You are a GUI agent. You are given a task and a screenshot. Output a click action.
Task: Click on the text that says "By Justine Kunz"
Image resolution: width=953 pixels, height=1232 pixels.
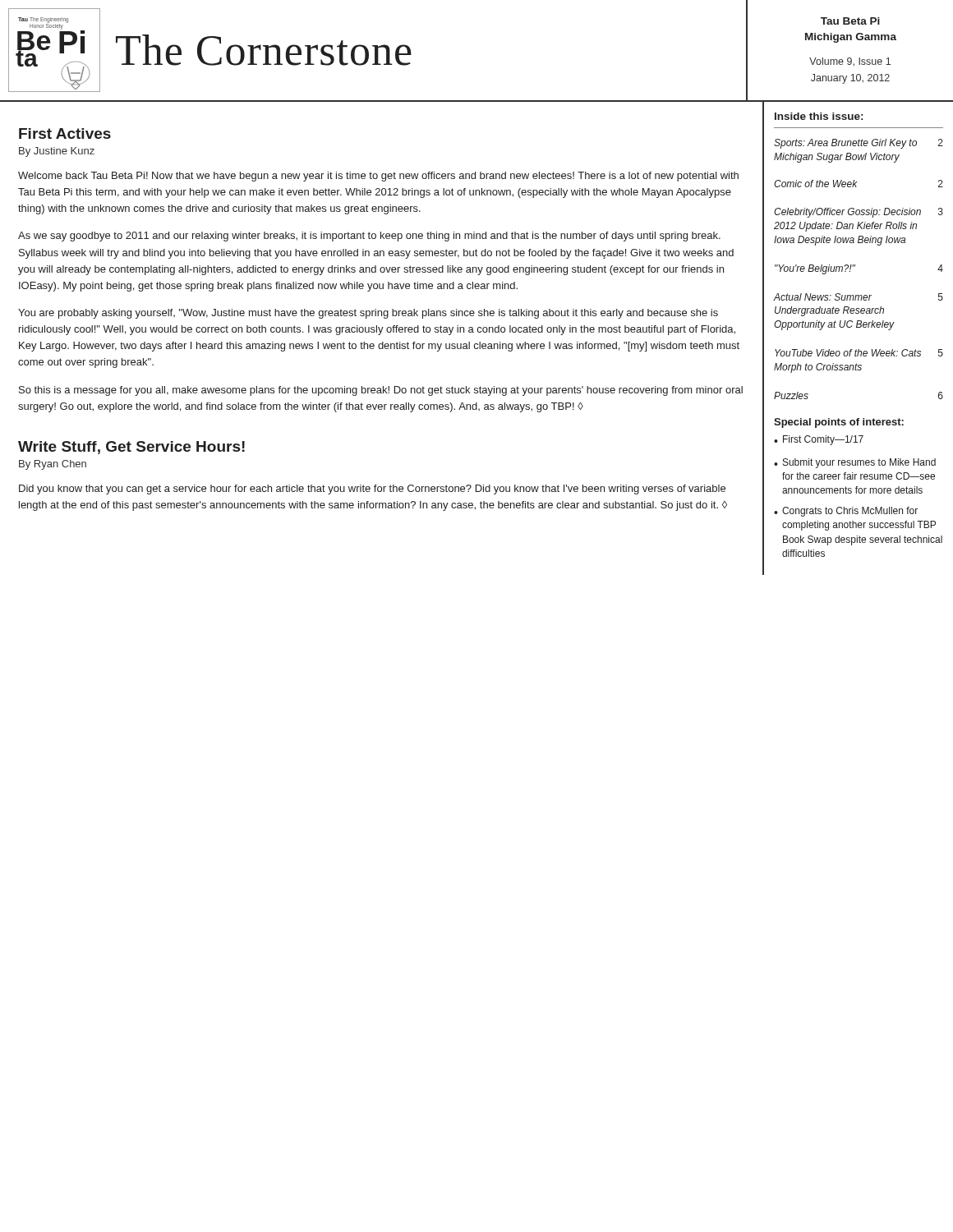click(x=57, y=152)
